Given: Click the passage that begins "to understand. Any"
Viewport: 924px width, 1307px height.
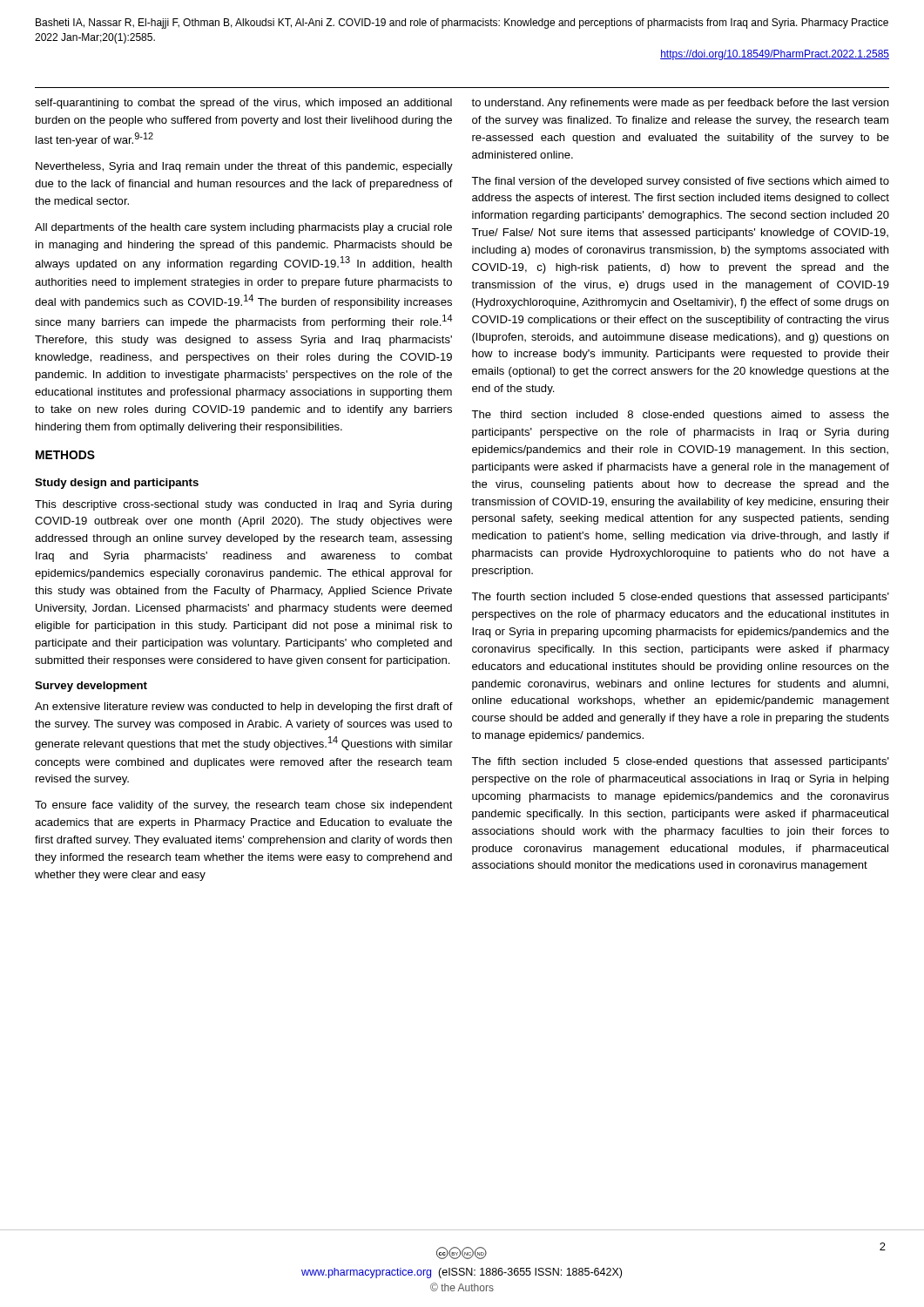Looking at the screenshot, I should click(x=680, y=128).
